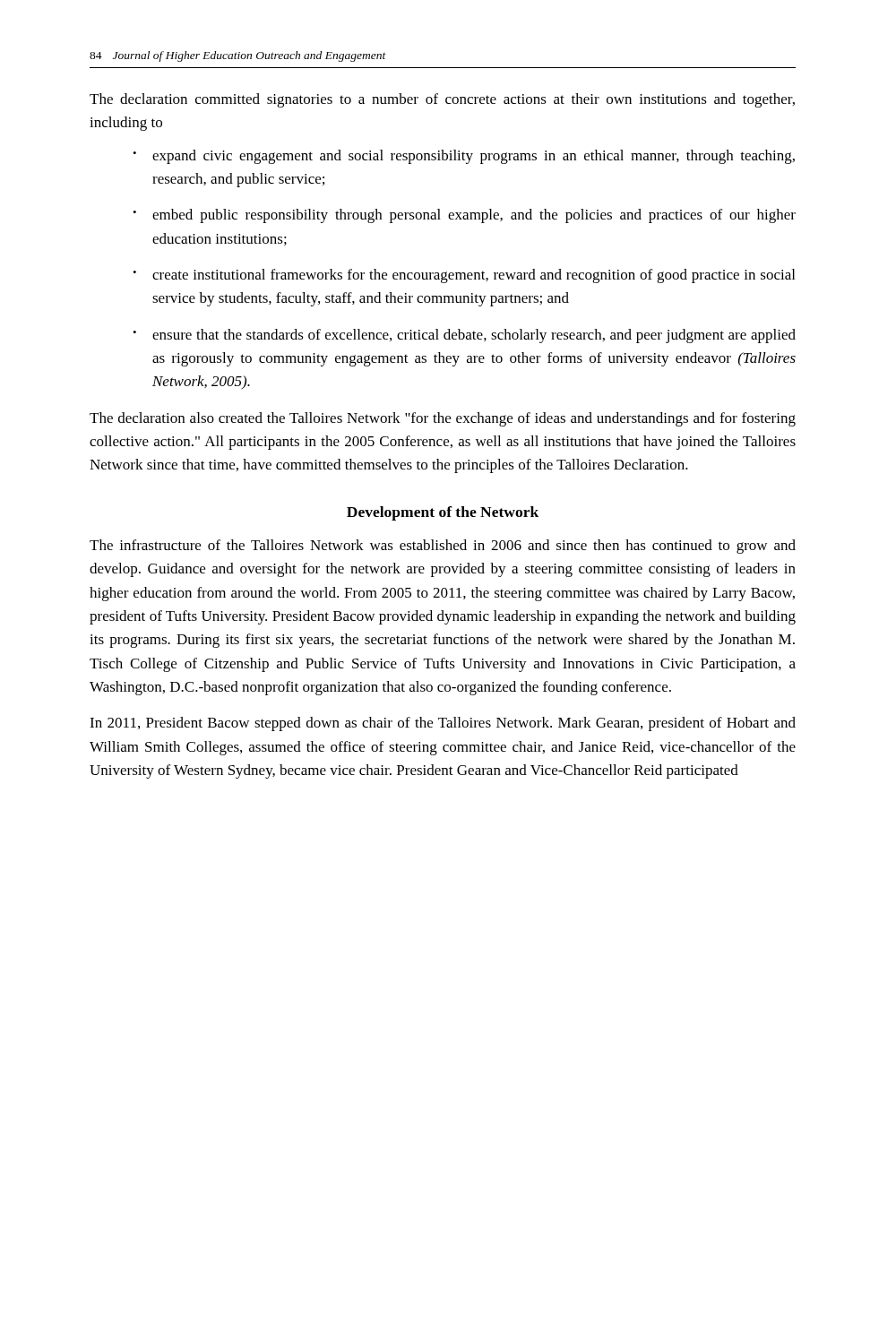Select the element starting "The infrastructure of the Talloires"
This screenshot has width=896, height=1344.
[x=443, y=616]
